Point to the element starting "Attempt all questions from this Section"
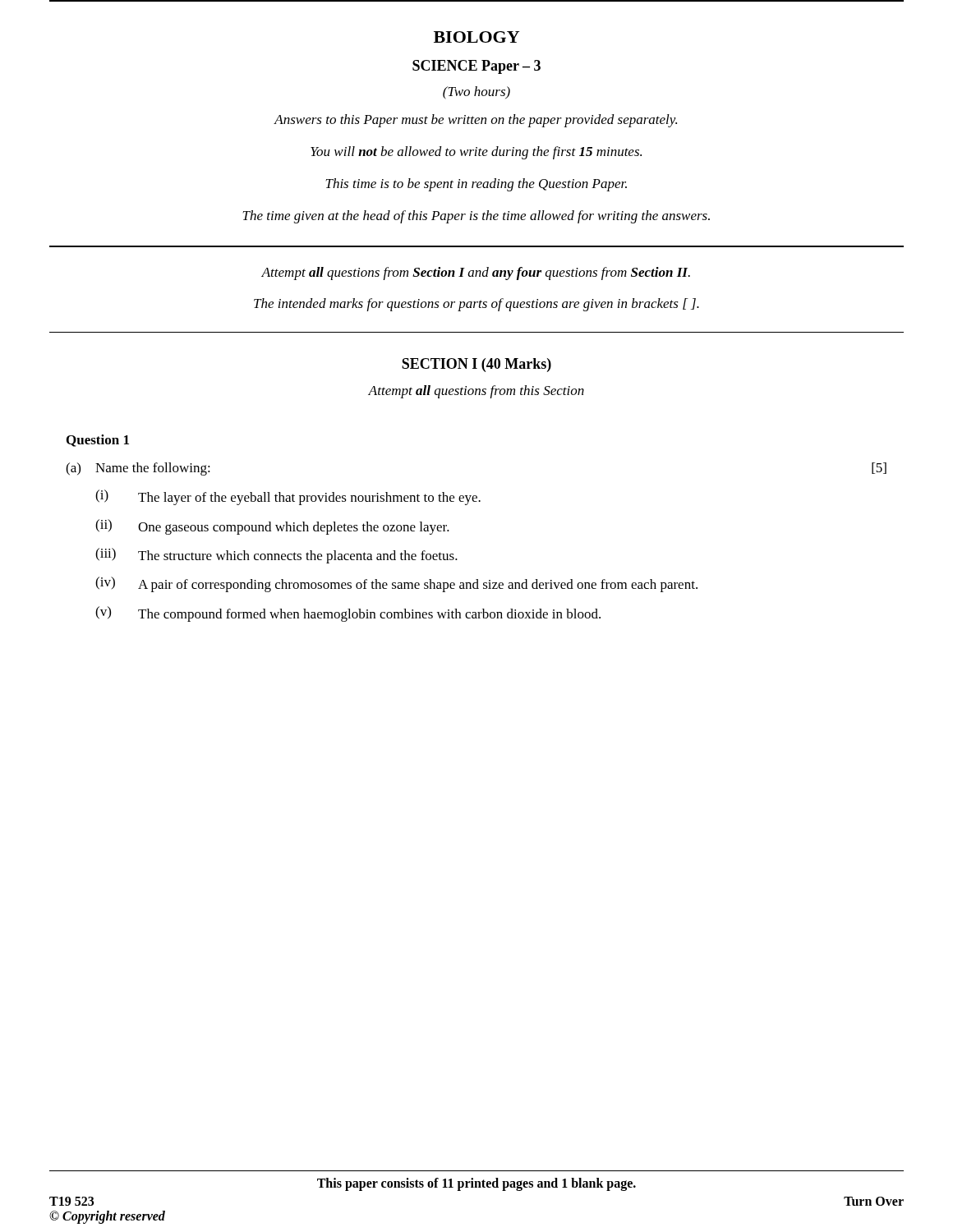Viewport: 953px width, 1232px height. [x=476, y=391]
